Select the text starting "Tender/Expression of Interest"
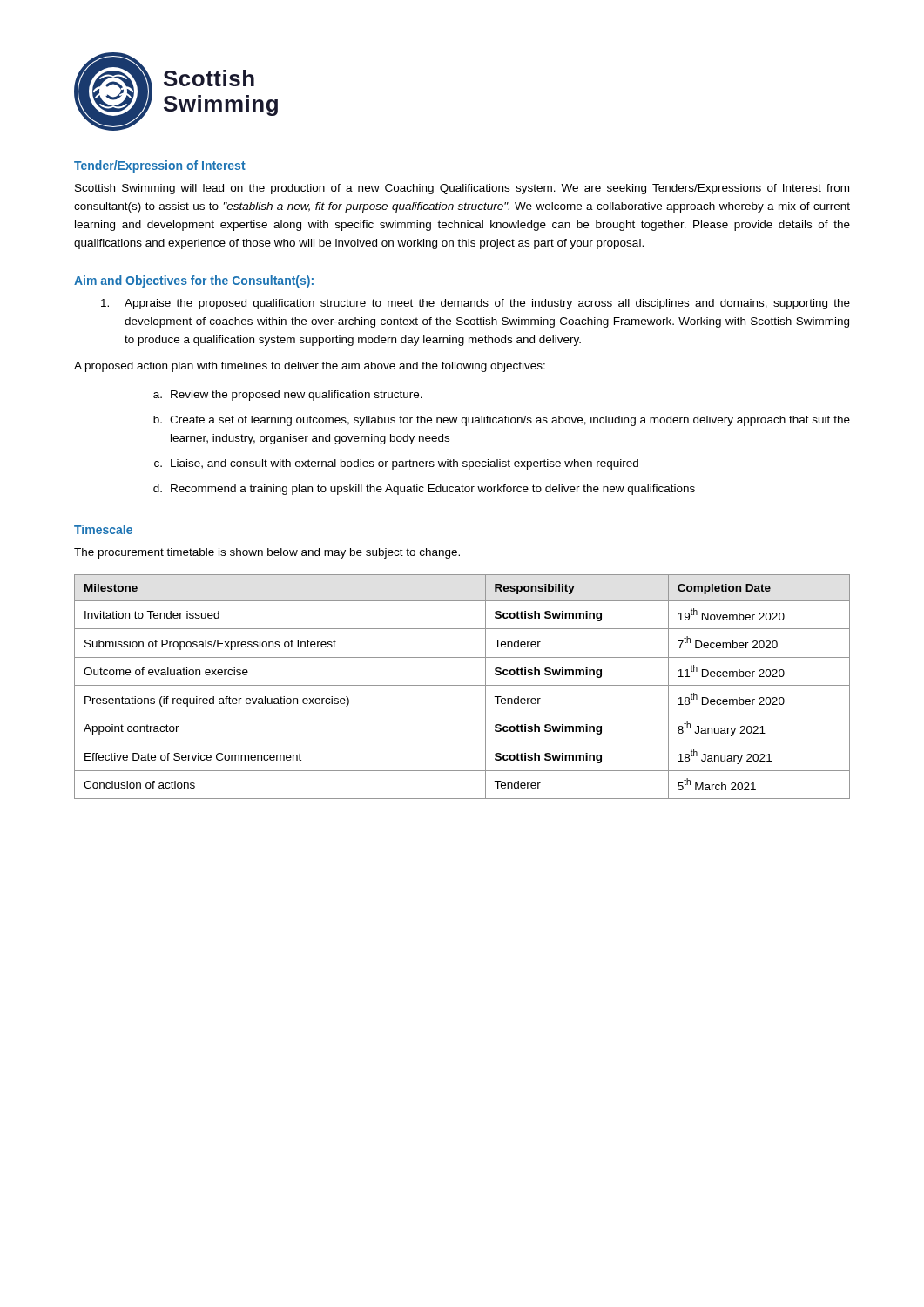The image size is (924, 1307). pos(160,166)
